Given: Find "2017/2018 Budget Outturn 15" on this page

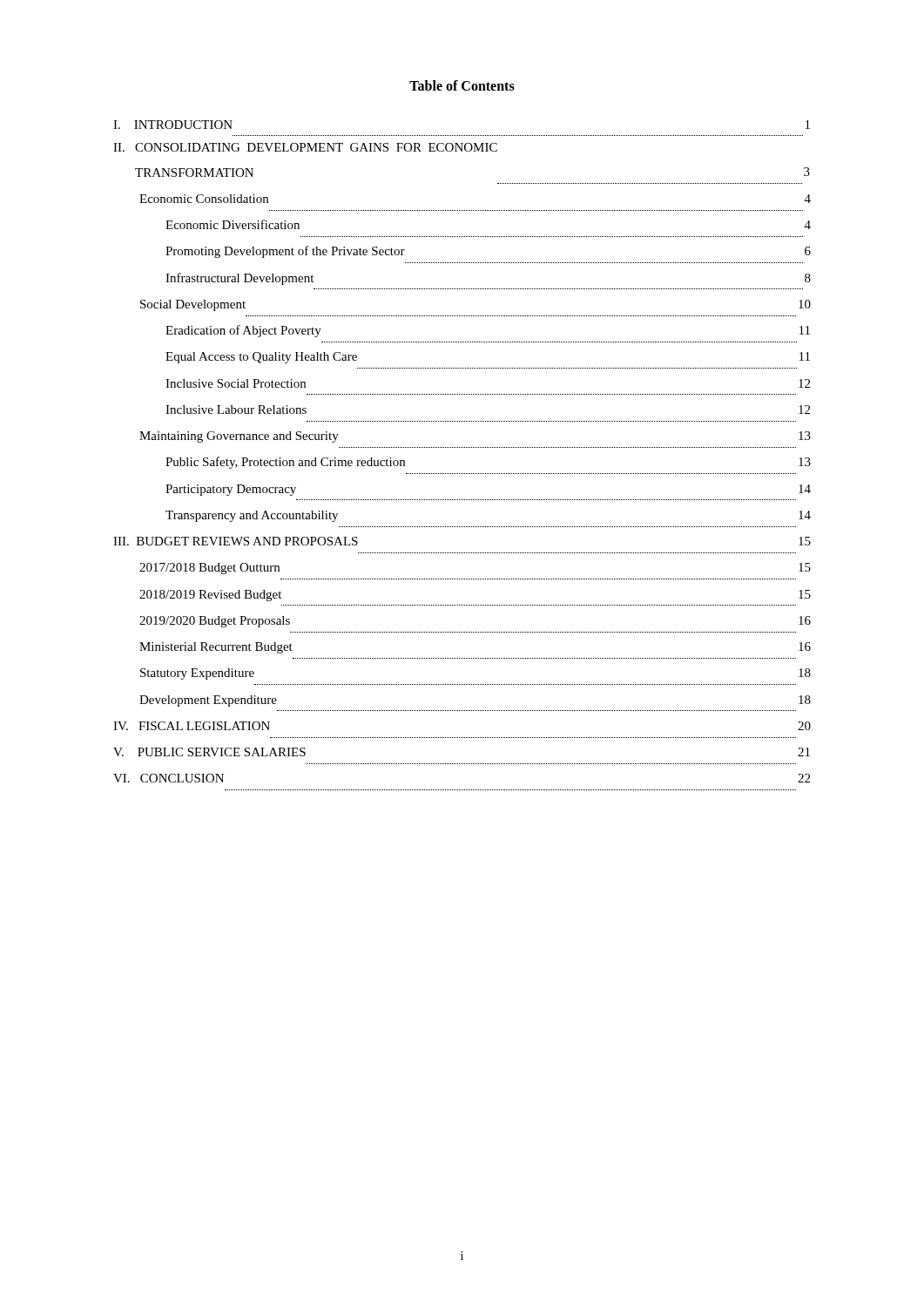Looking at the screenshot, I should (206, 569).
